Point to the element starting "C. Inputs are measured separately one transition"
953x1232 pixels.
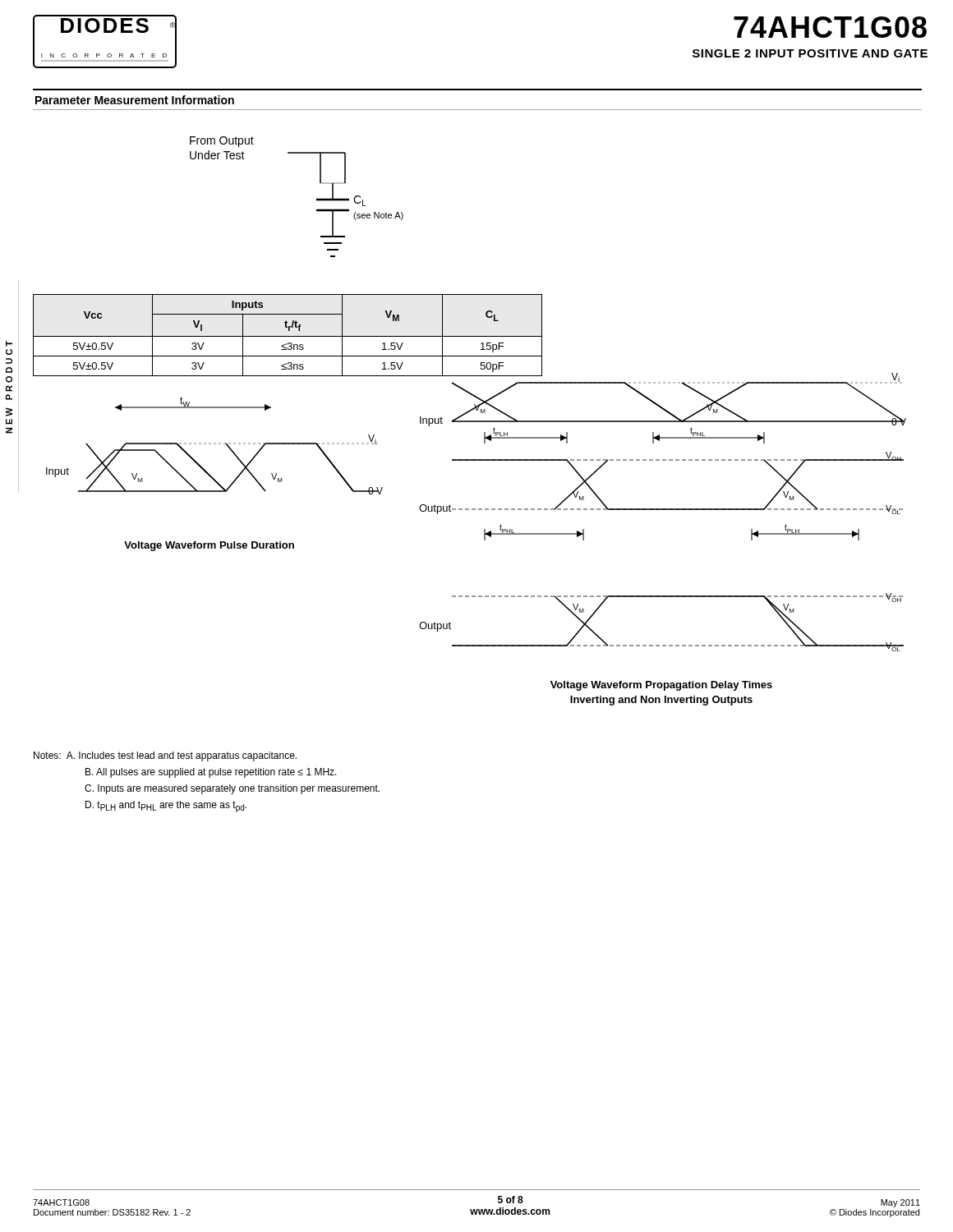233,788
